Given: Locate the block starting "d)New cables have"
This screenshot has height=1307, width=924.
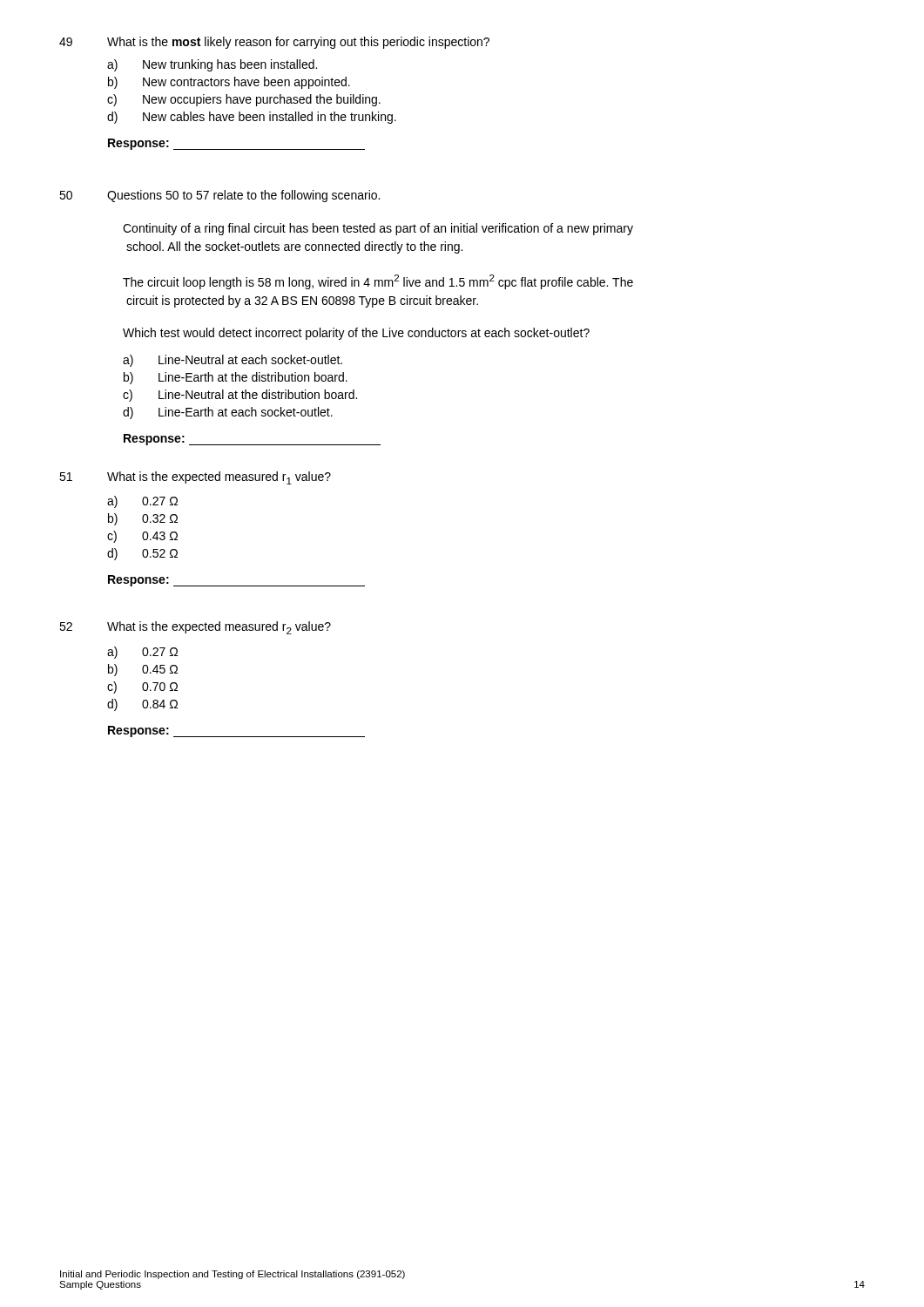Looking at the screenshot, I should (x=252, y=118).
